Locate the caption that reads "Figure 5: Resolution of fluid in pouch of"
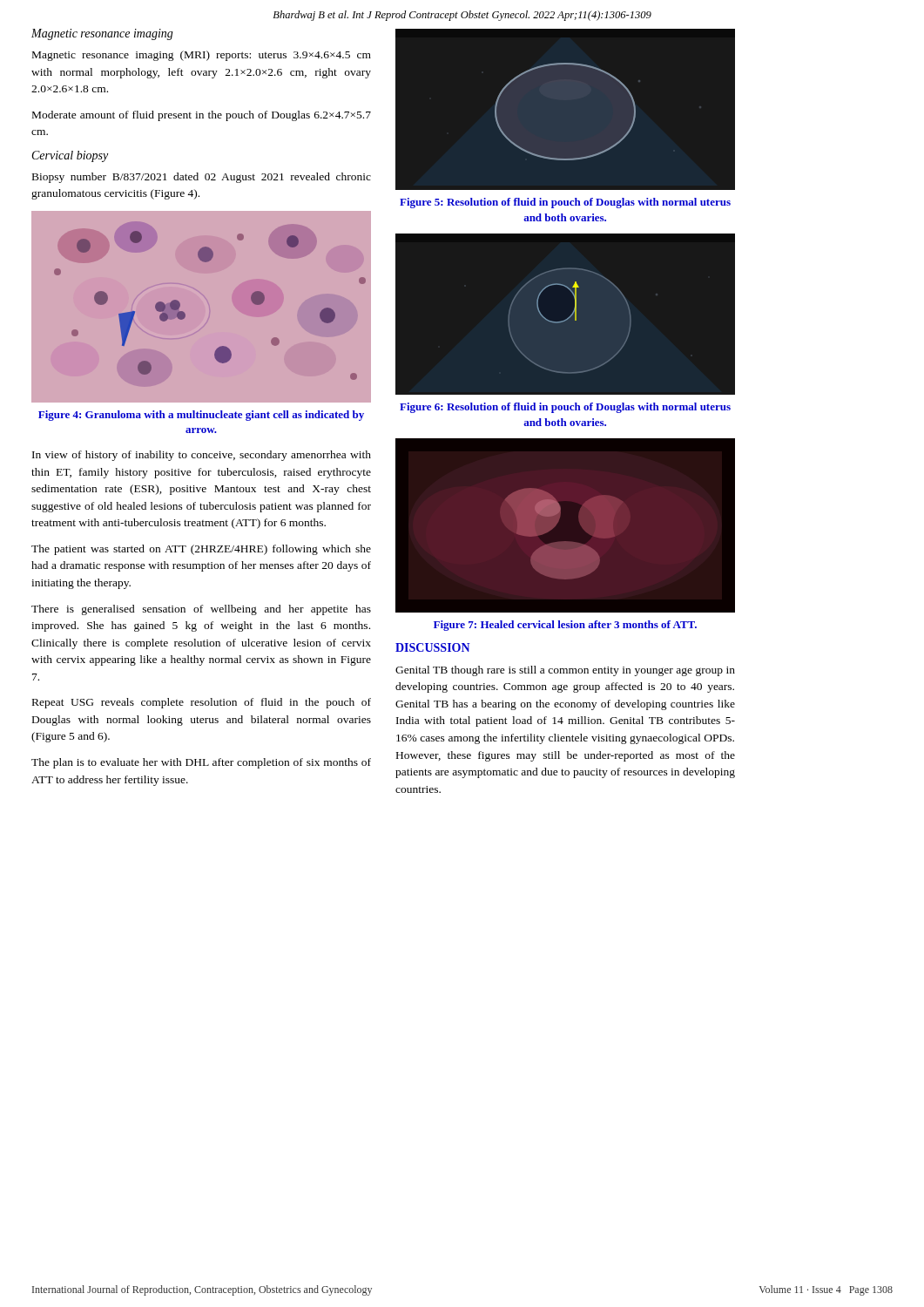 point(565,209)
